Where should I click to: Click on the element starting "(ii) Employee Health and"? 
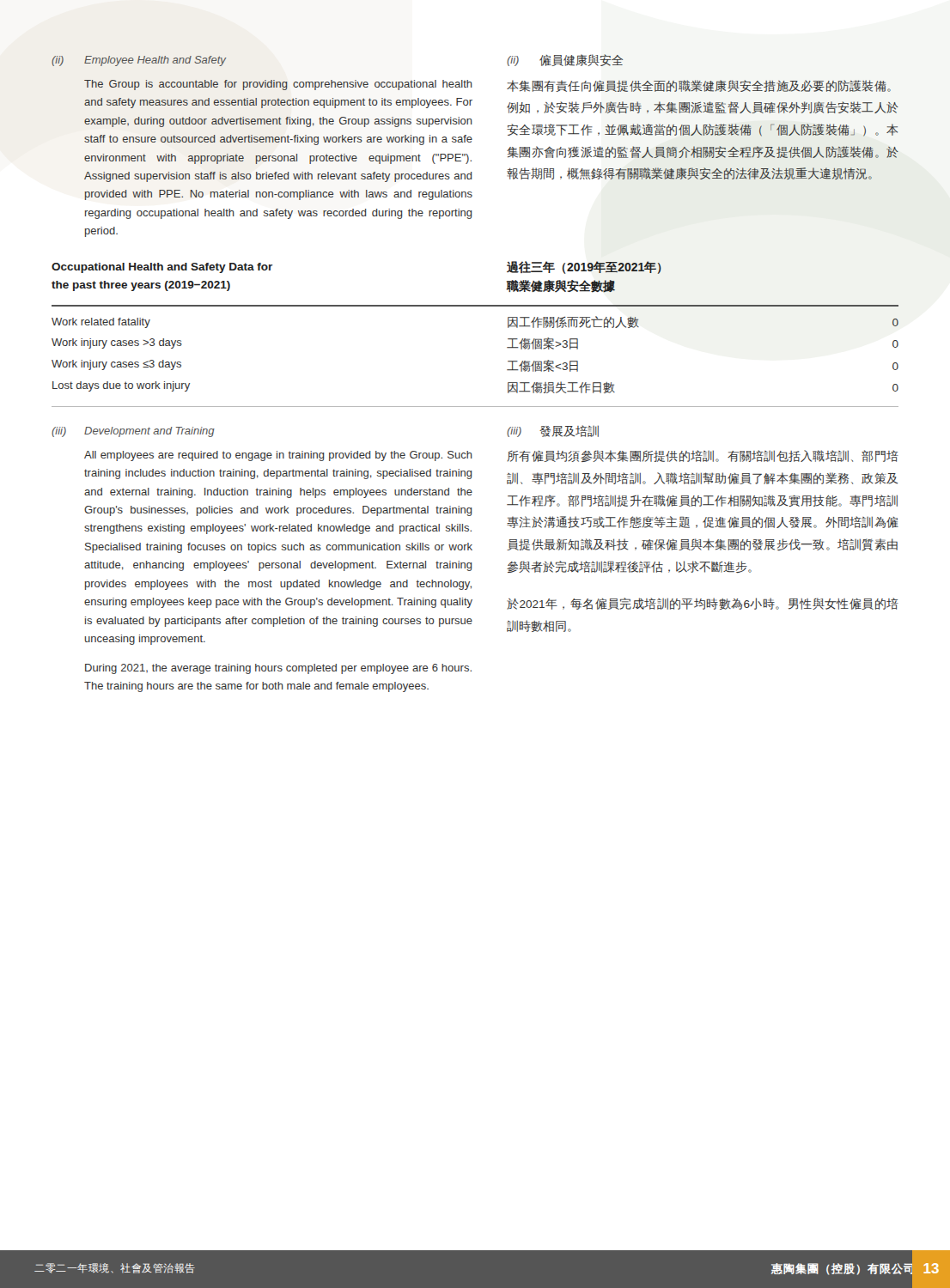point(139,61)
